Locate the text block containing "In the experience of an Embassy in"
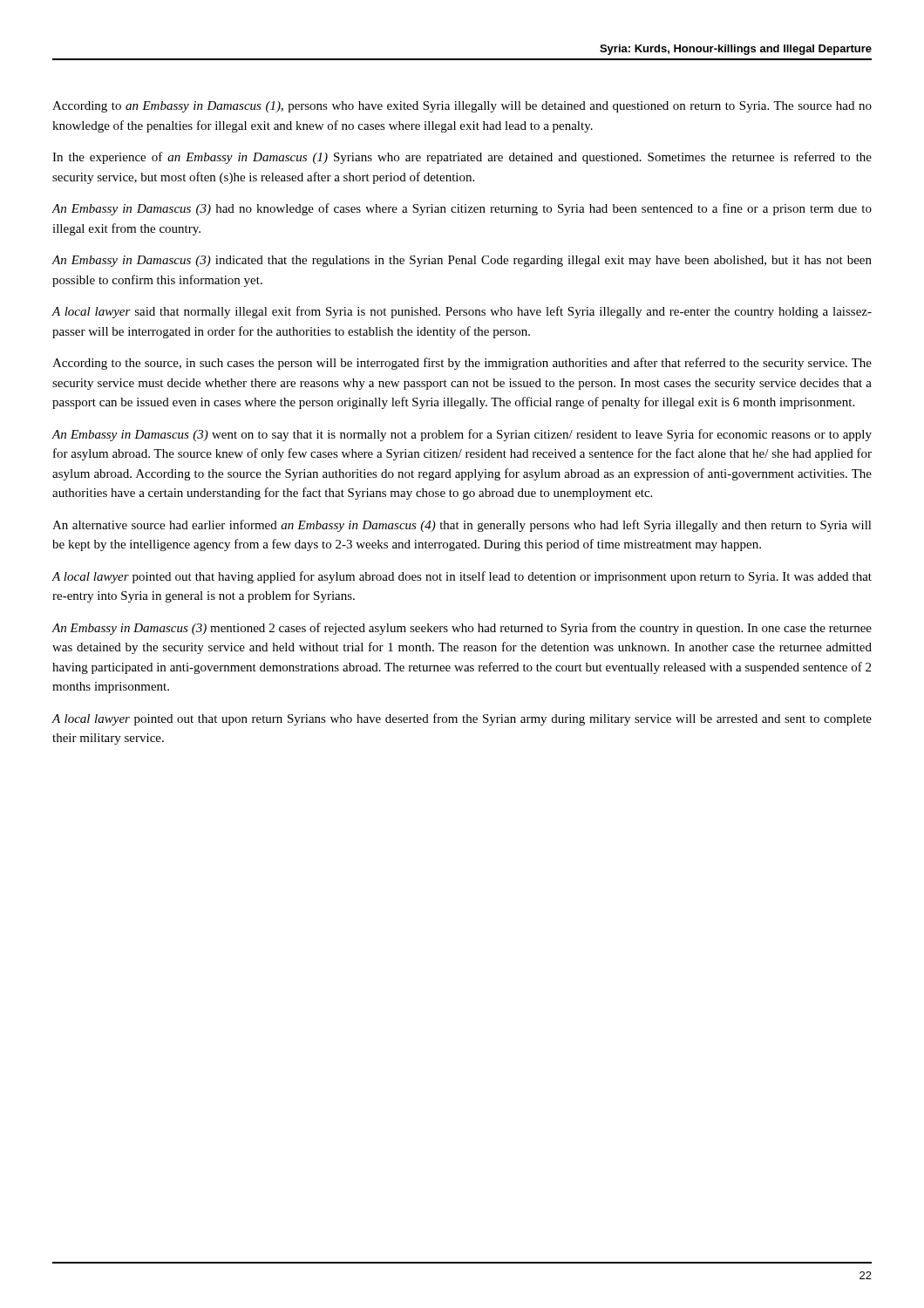Viewport: 924px width, 1308px height. [462, 167]
